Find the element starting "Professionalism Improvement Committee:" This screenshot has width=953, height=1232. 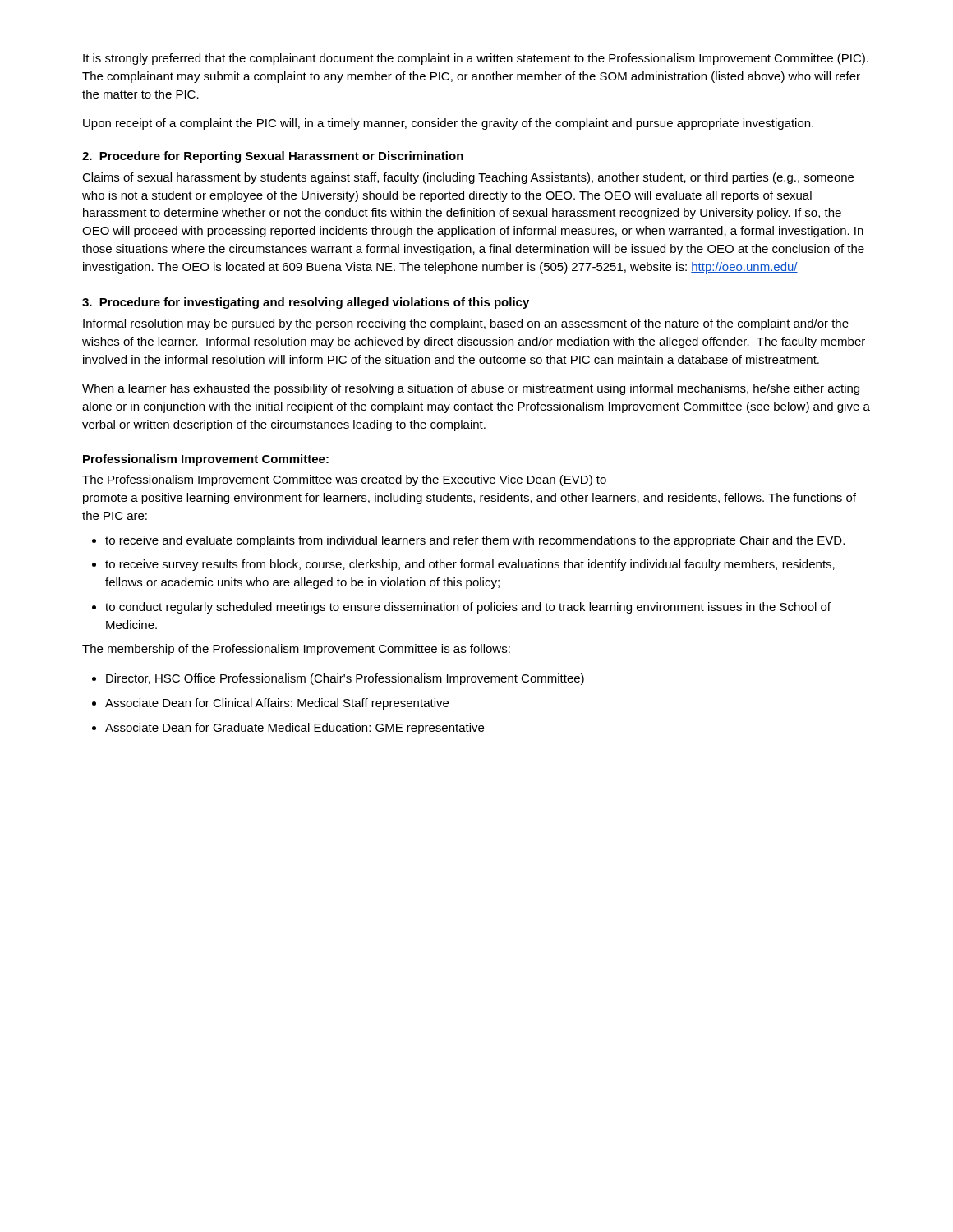pyautogui.click(x=206, y=458)
